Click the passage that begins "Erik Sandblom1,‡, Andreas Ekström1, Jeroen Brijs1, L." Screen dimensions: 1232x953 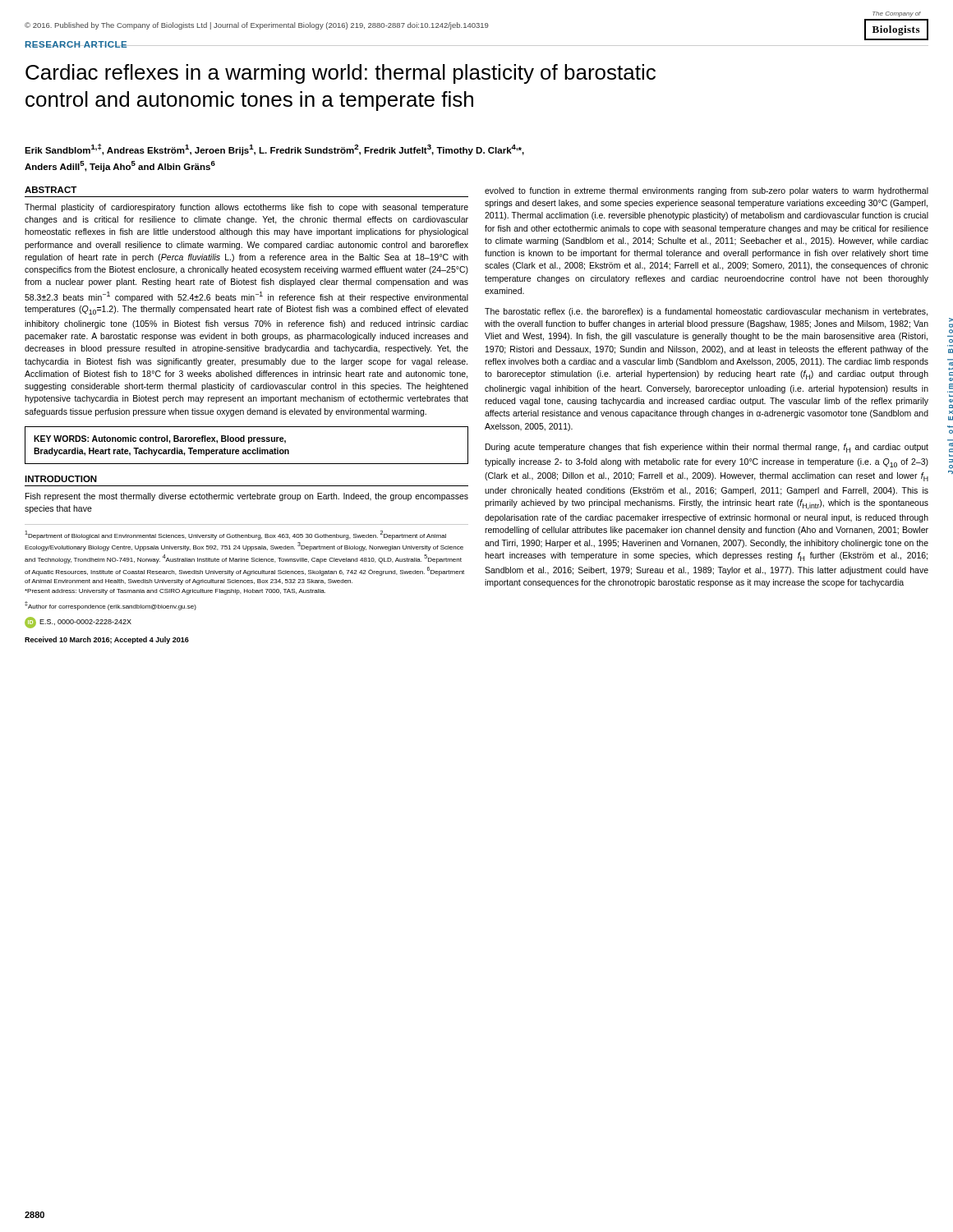[275, 157]
